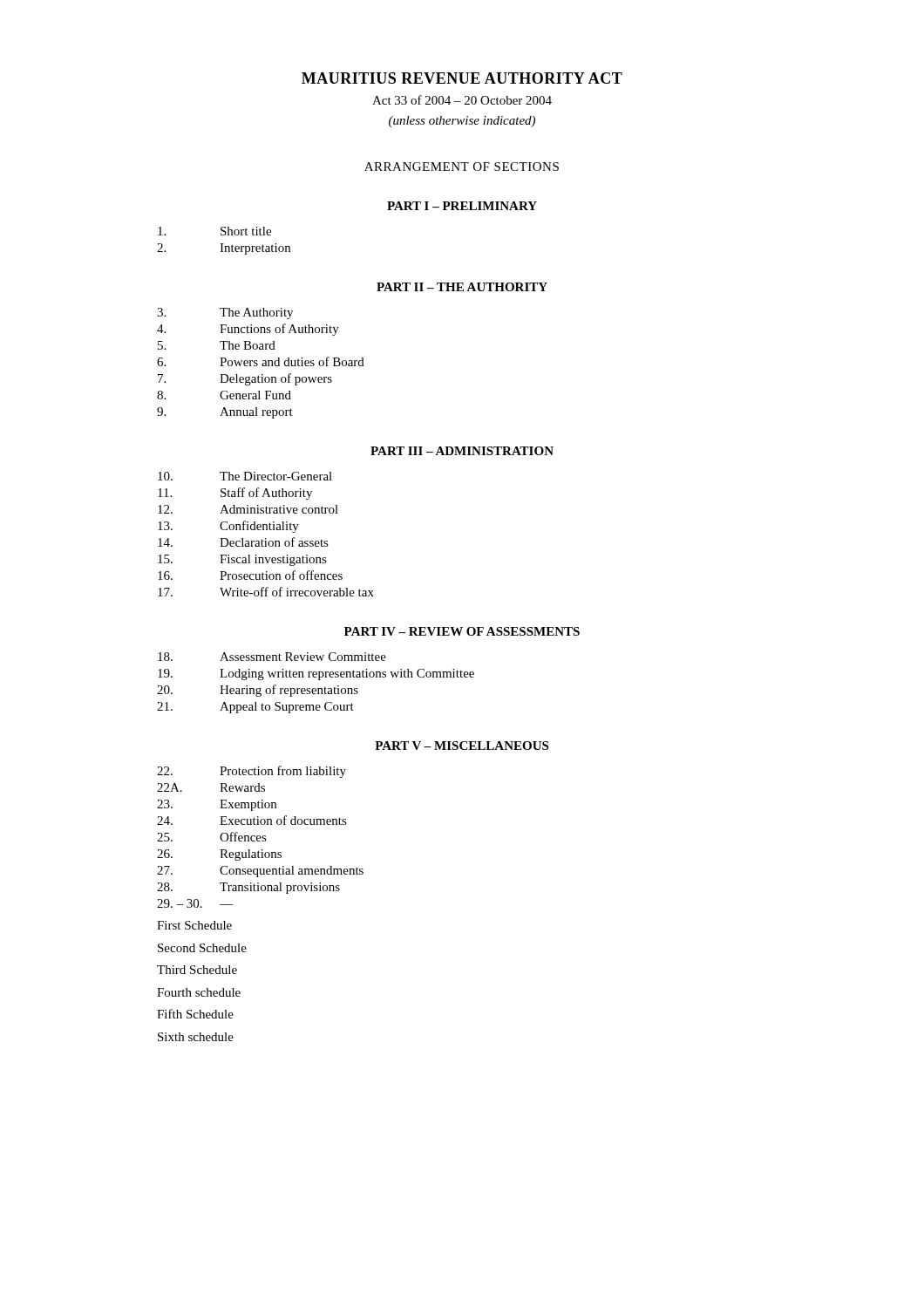
Task: Click on the text starting "10.The Director-General"
Action: (x=245, y=476)
